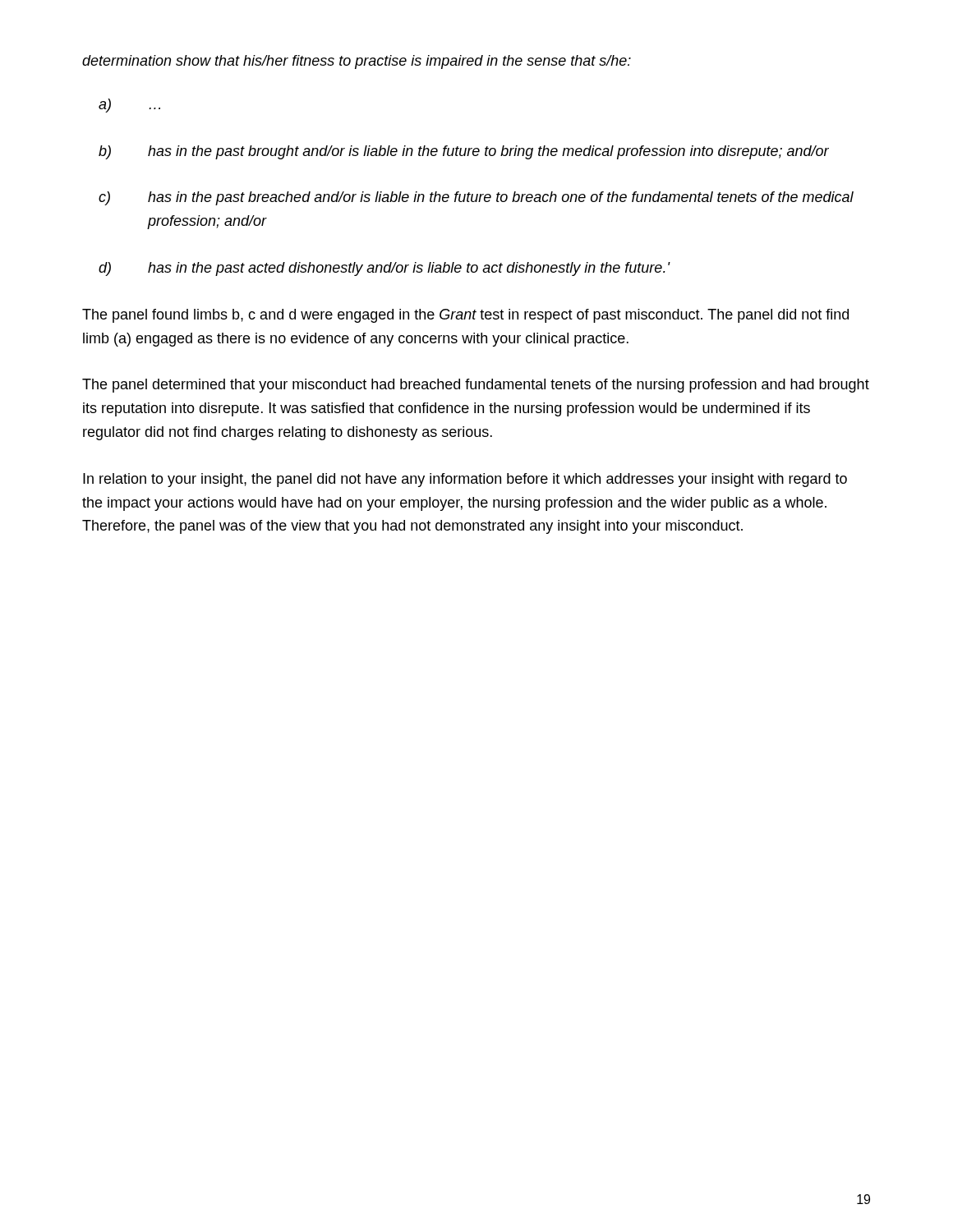Locate the block of text that opens with "b) has in the"
953x1232 pixels.
tap(476, 151)
